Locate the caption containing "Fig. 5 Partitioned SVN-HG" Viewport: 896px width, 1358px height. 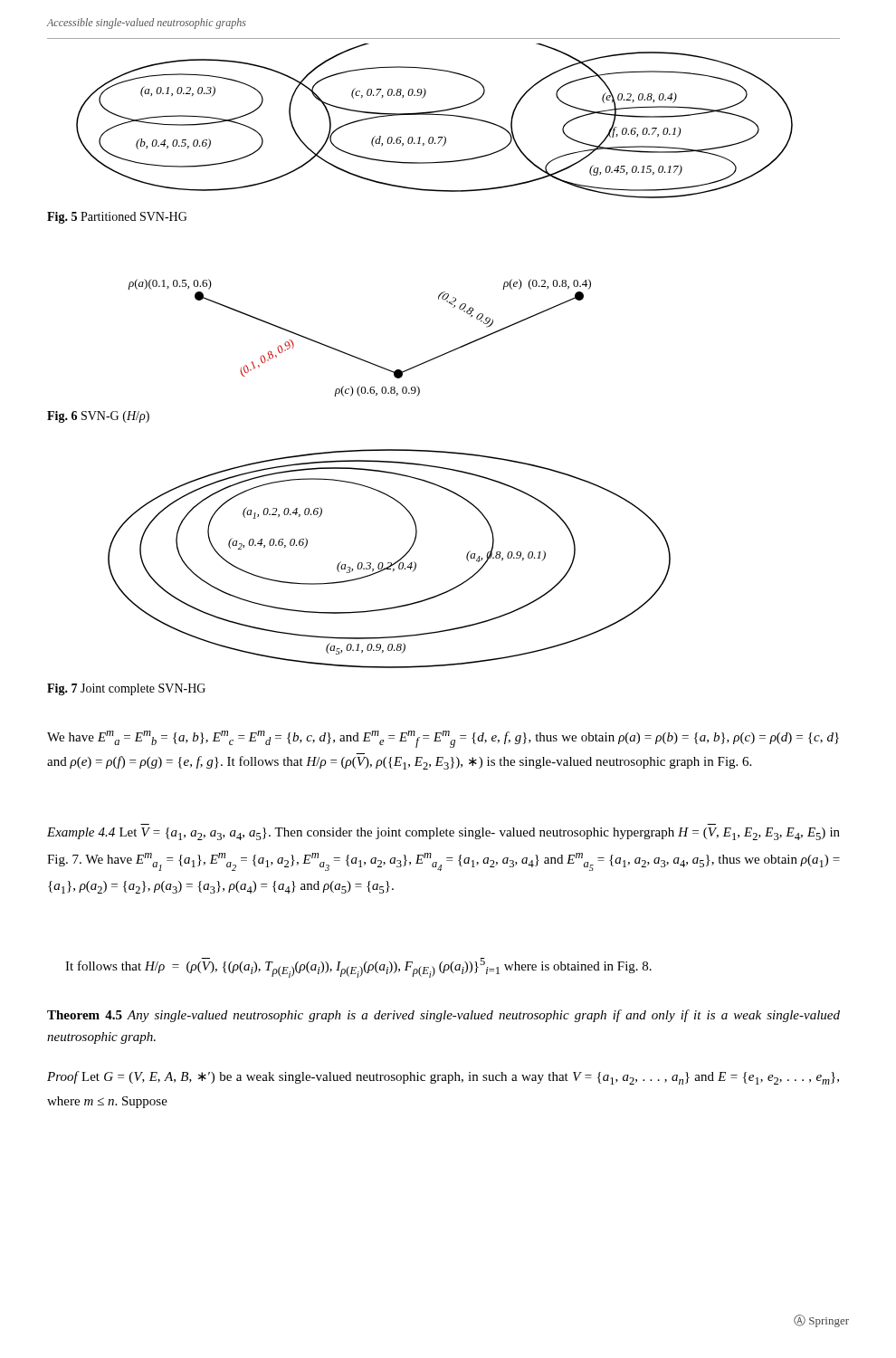117,217
